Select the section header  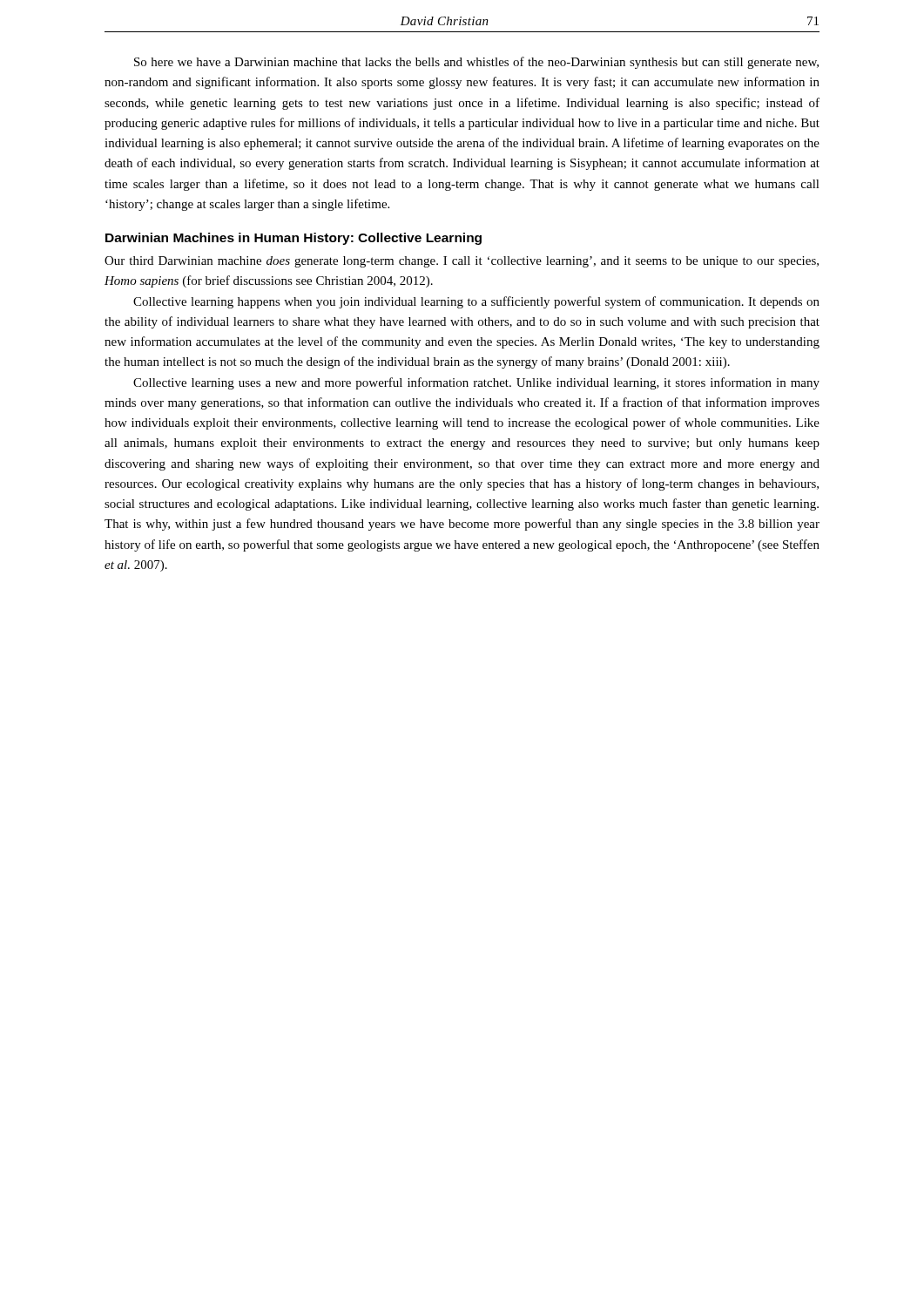(x=294, y=237)
